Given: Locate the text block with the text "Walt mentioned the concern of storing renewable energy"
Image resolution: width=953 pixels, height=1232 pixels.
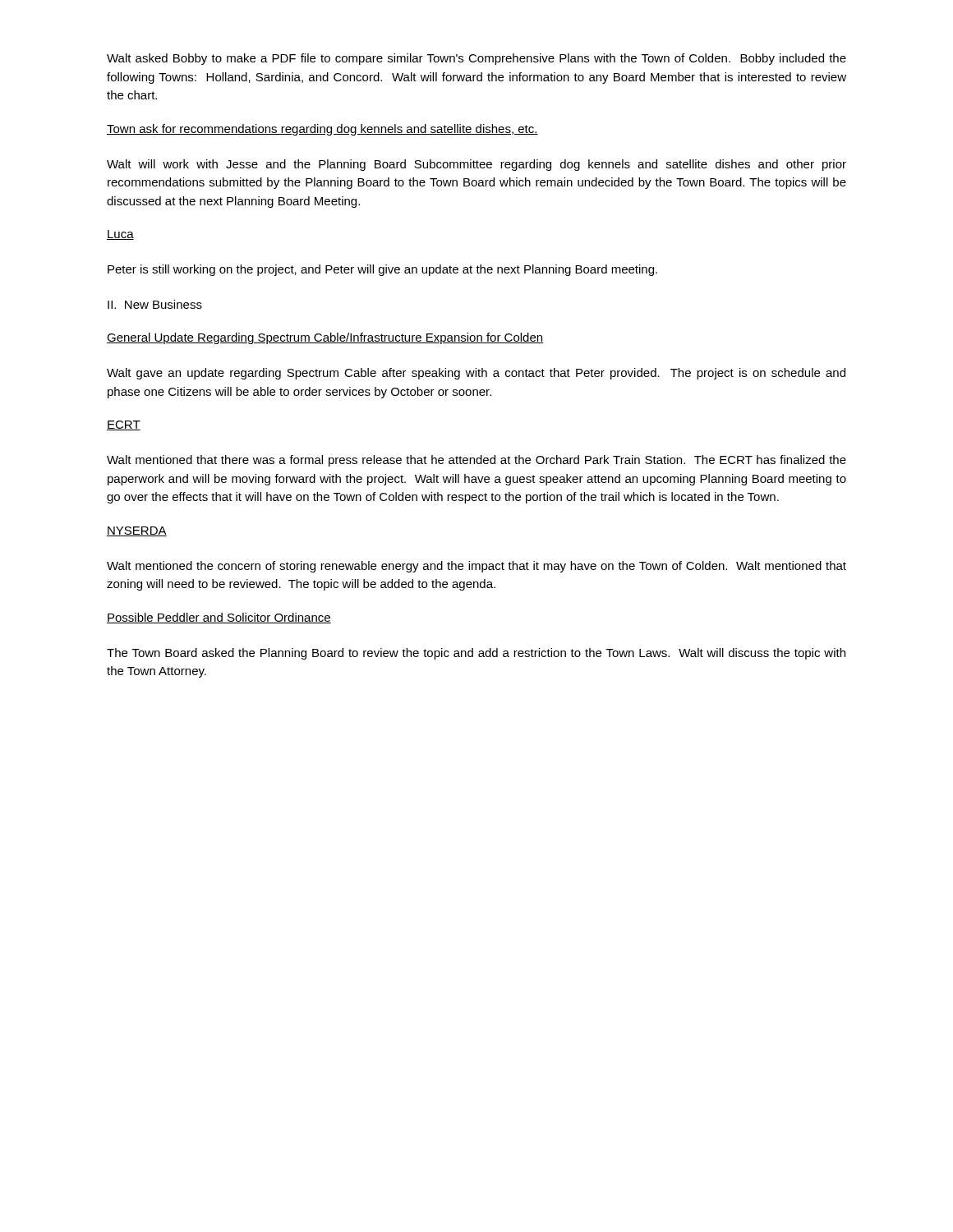Looking at the screenshot, I should click(476, 575).
